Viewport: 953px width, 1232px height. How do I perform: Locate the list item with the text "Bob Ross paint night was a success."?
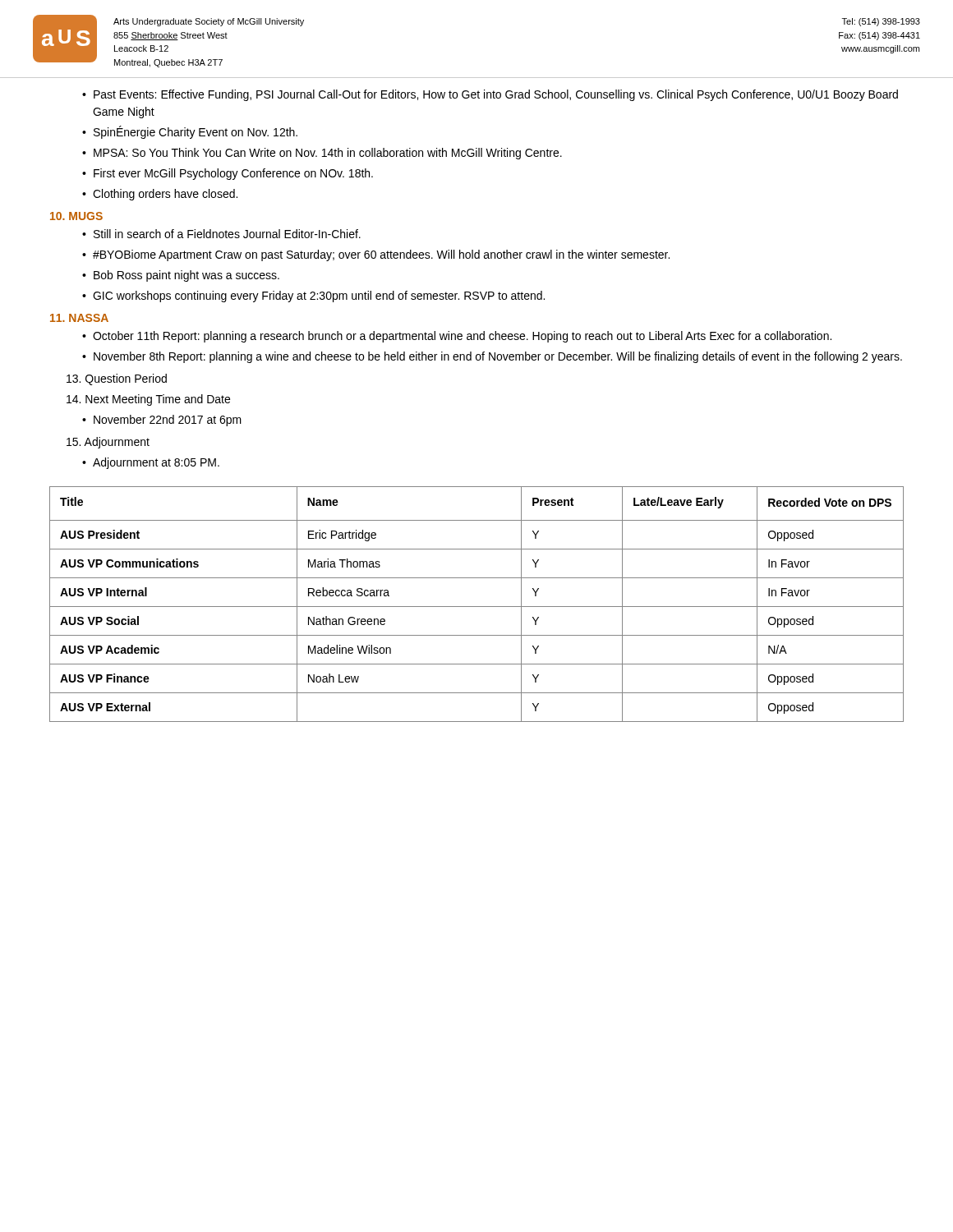(x=186, y=276)
